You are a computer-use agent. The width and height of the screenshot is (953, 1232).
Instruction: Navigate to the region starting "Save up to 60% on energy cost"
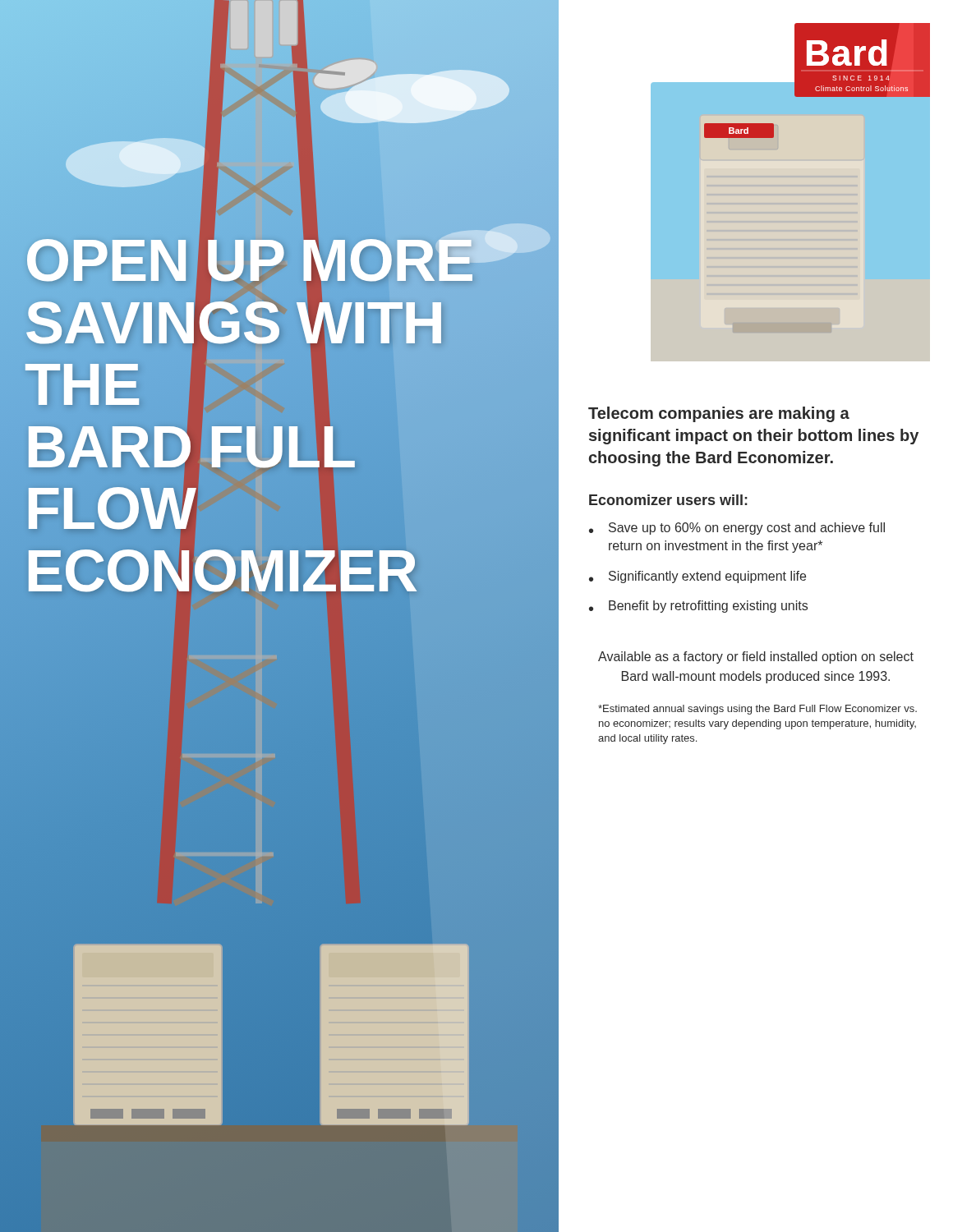[747, 537]
